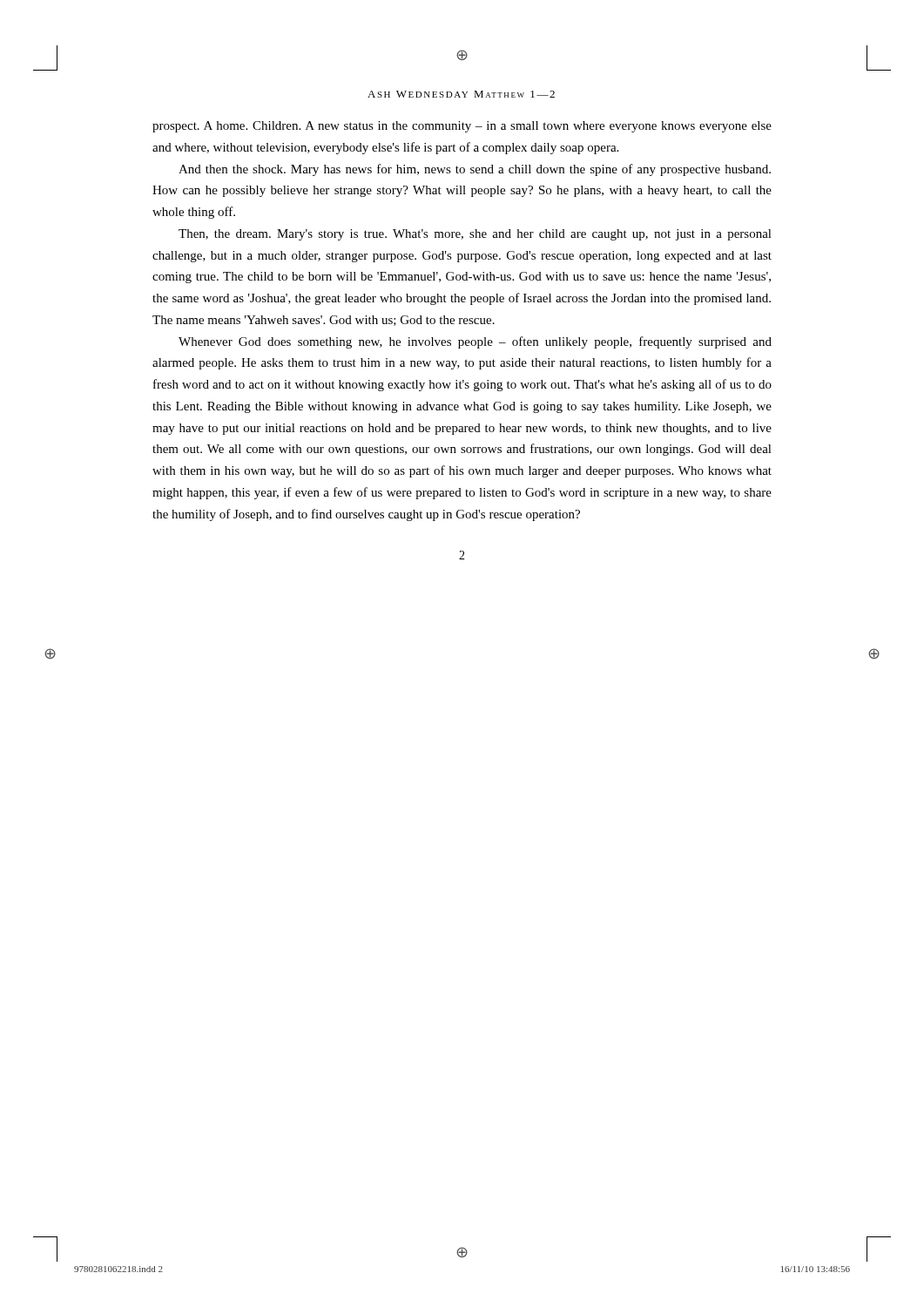
Task: Navigate to the block starting "prospect. A home. Children. A new"
Action: (462, 320)
